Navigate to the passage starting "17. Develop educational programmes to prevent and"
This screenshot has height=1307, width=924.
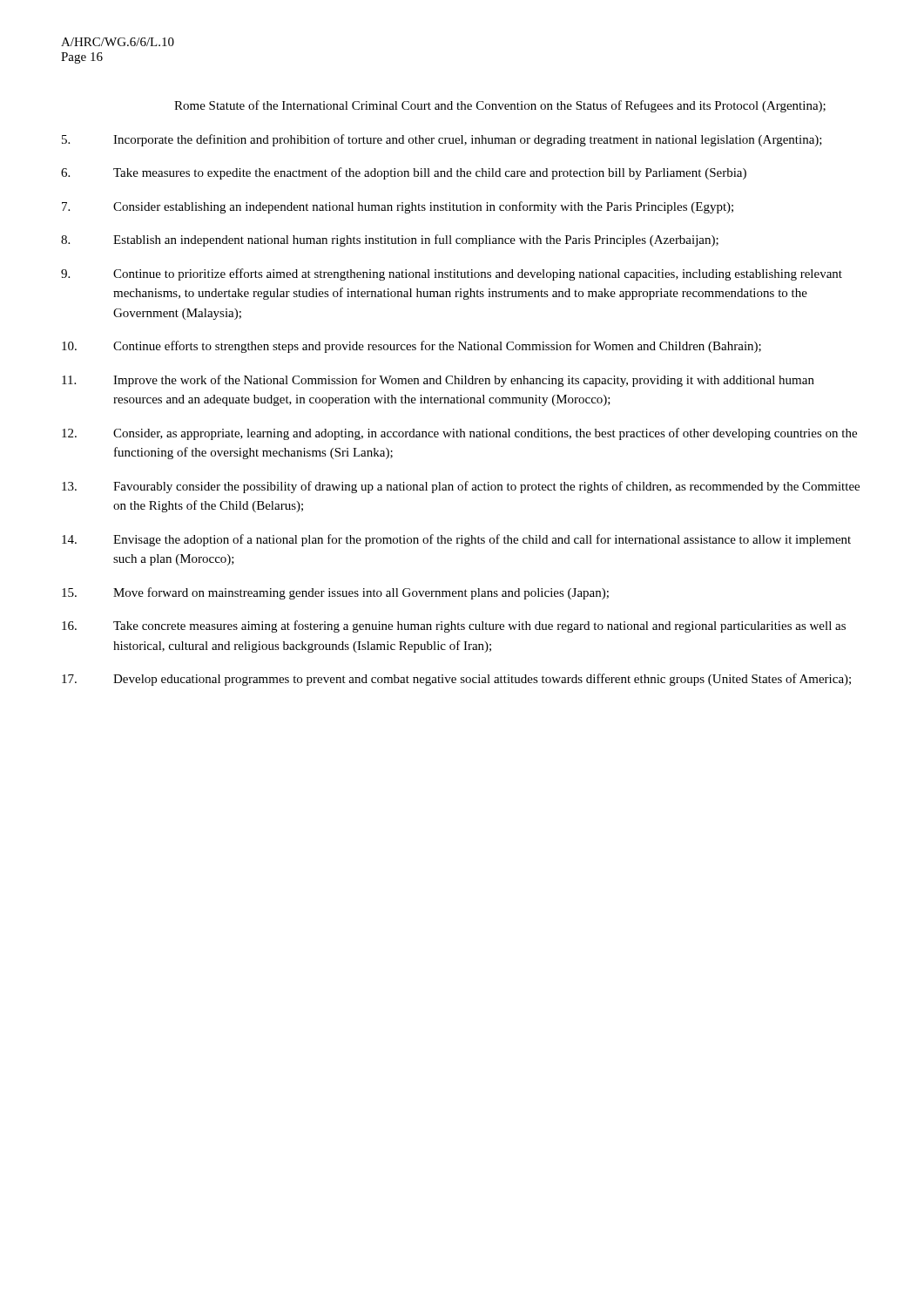(462, 679)
